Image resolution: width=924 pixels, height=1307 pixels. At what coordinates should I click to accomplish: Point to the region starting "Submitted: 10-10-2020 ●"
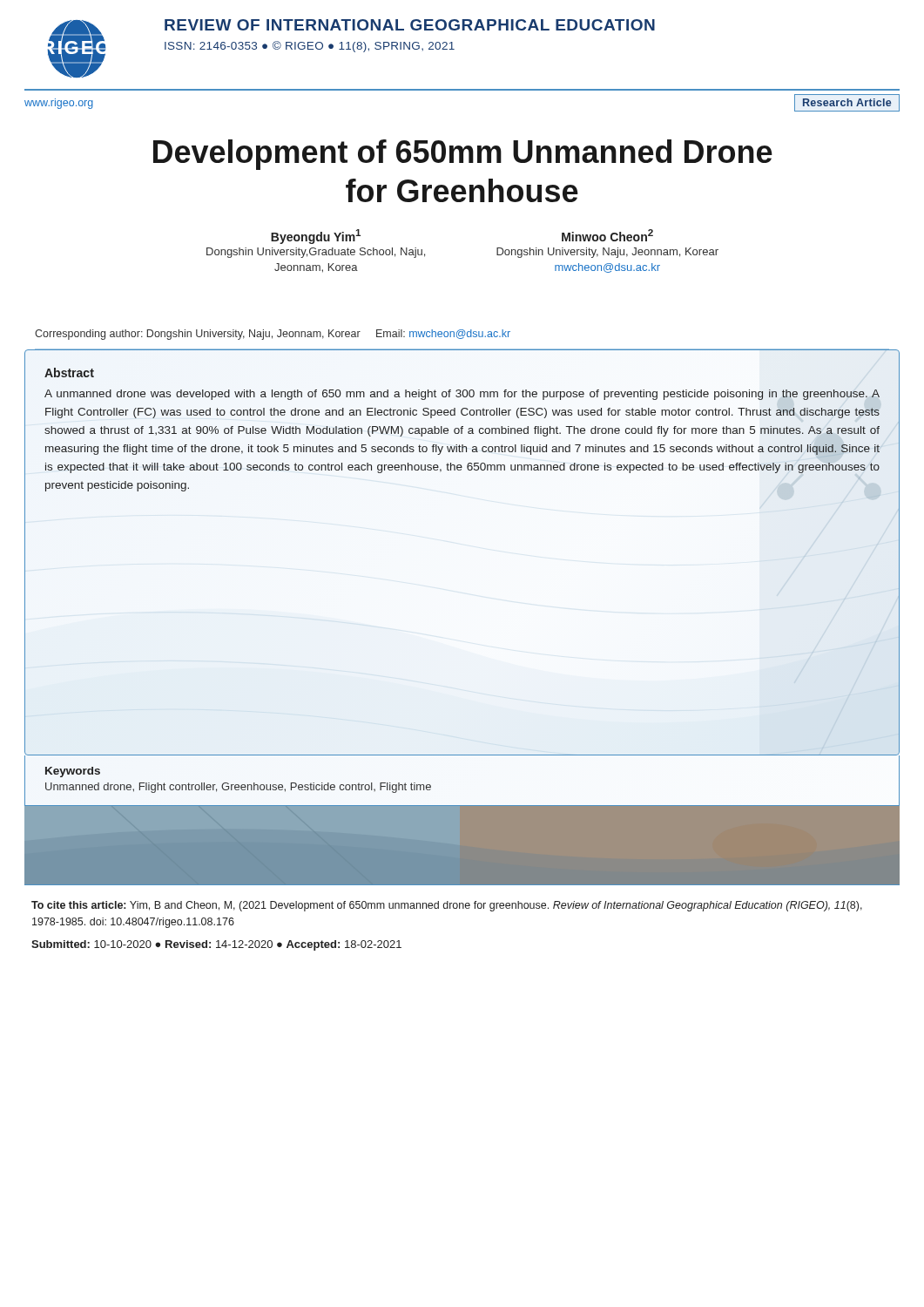pyautogui.click(x=217, y=944)
